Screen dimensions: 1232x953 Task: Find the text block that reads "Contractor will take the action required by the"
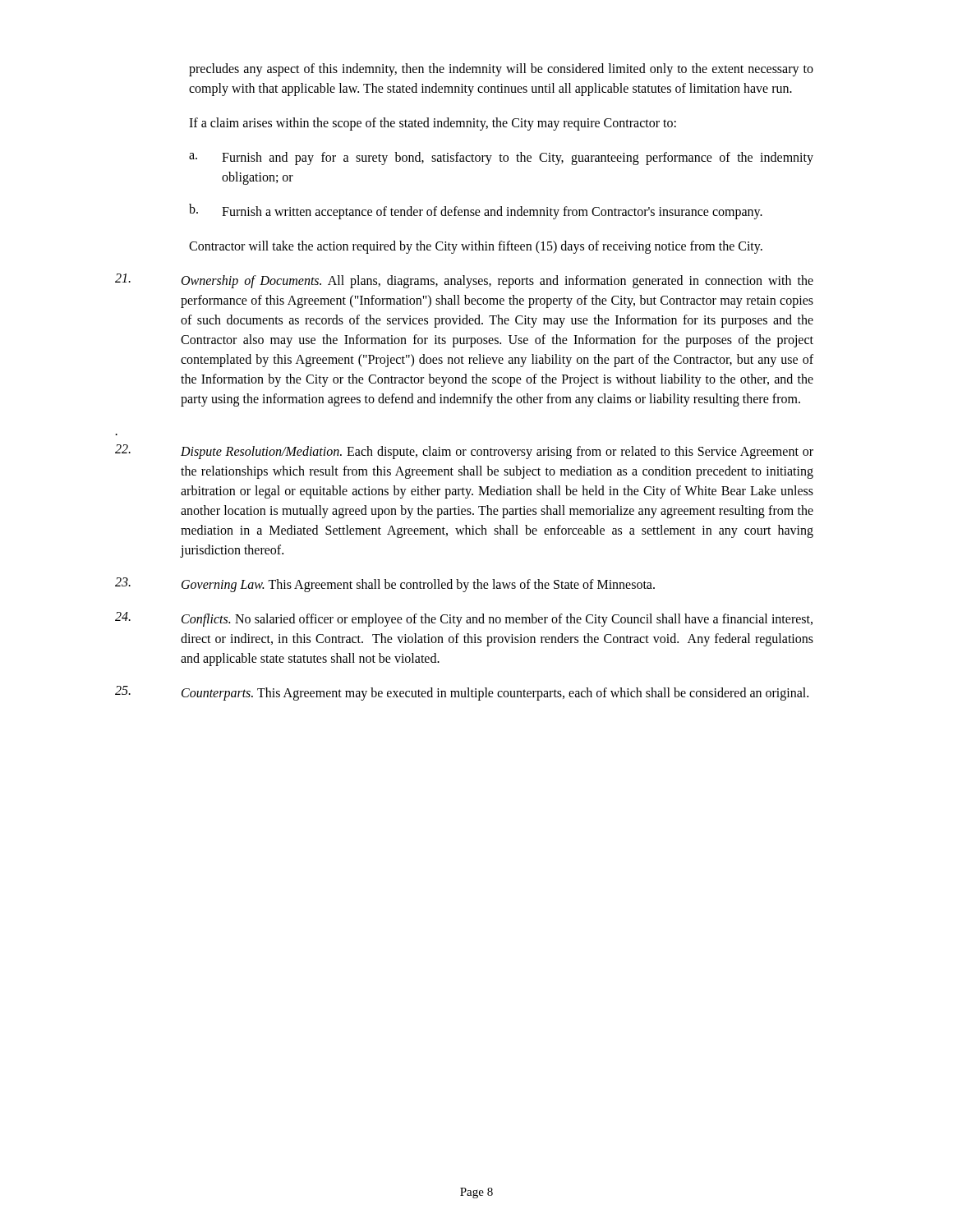[476, 246]
